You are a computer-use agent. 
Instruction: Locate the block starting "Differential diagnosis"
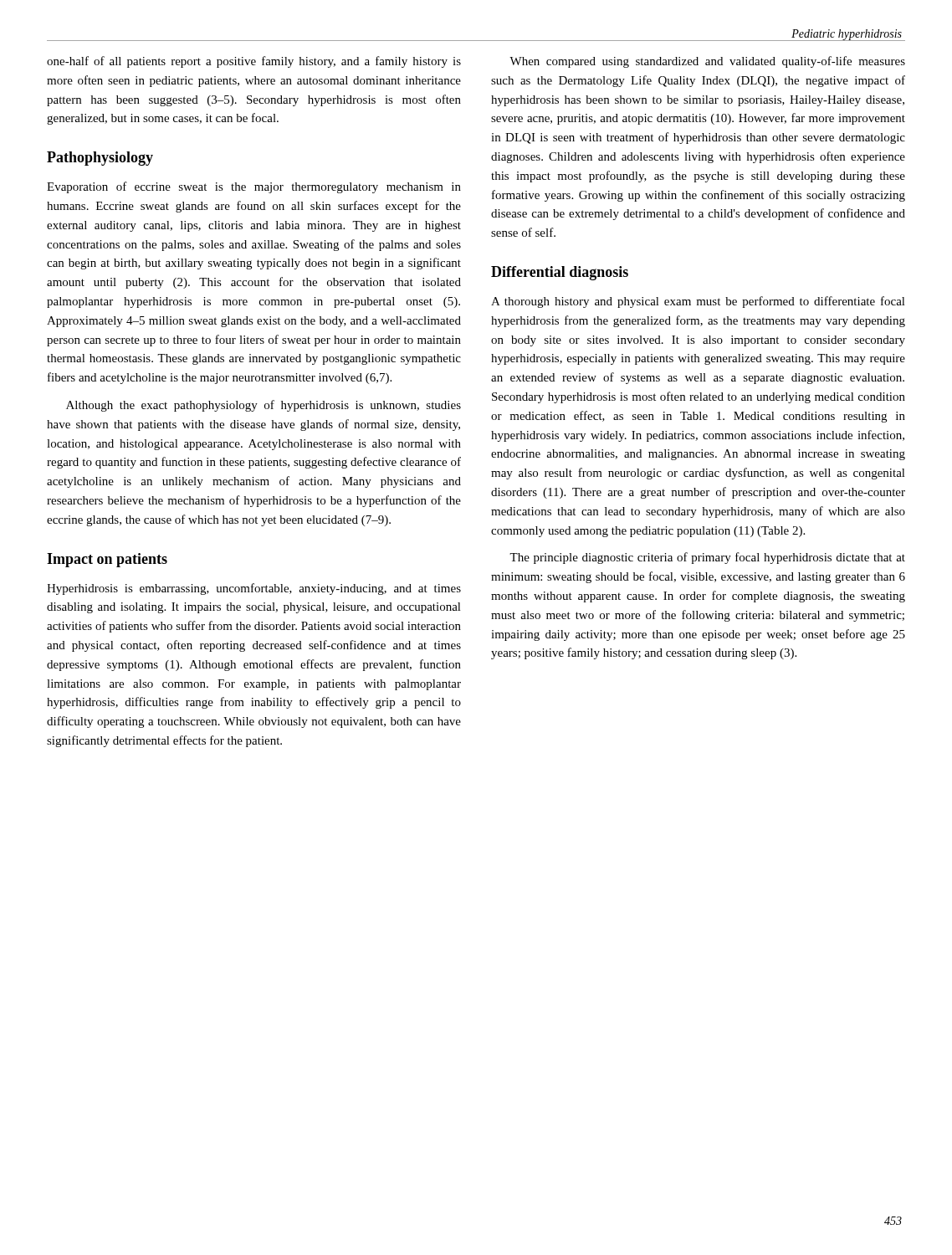point(560,272)
